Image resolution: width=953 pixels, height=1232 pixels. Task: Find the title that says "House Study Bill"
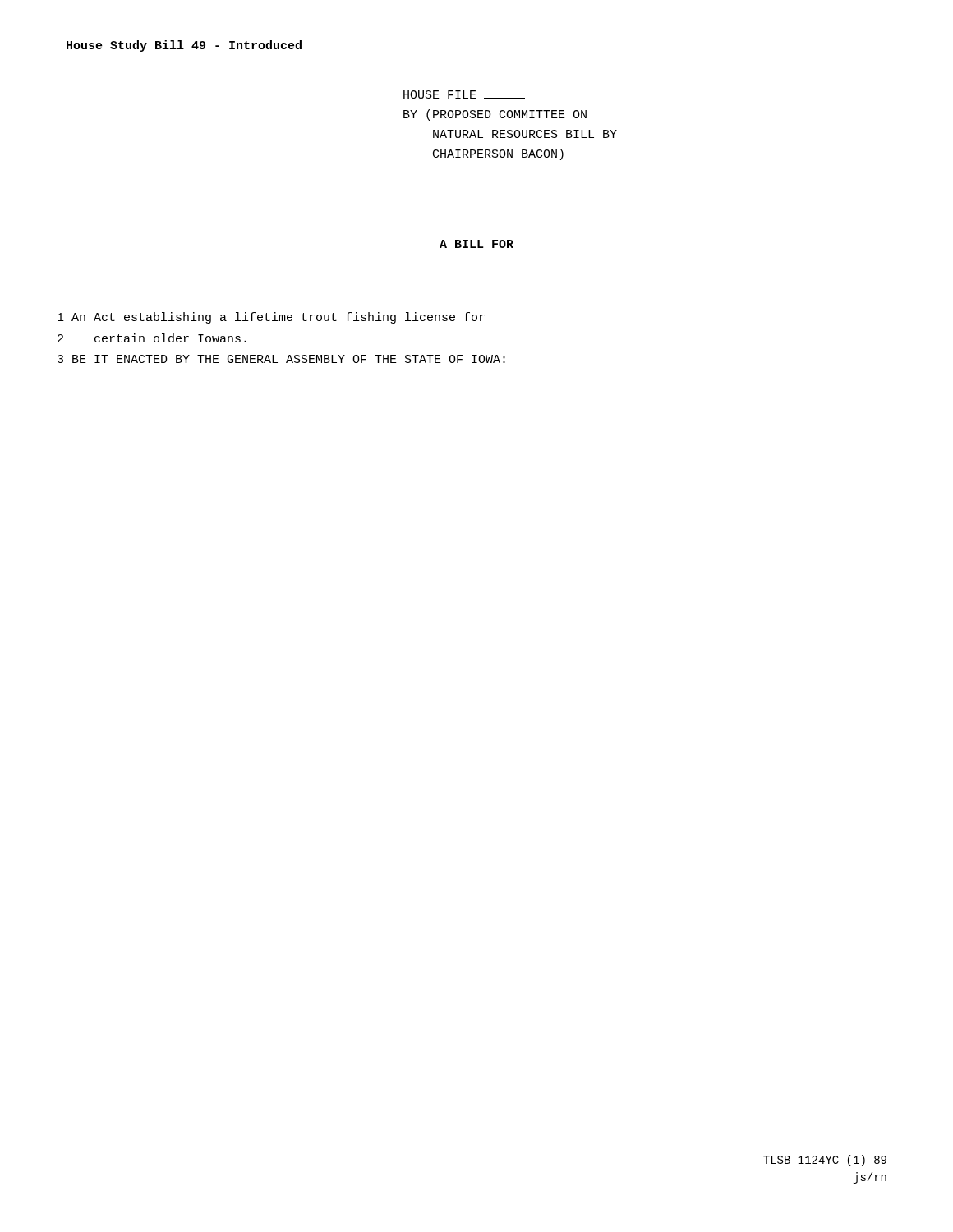tap(184, 46)
